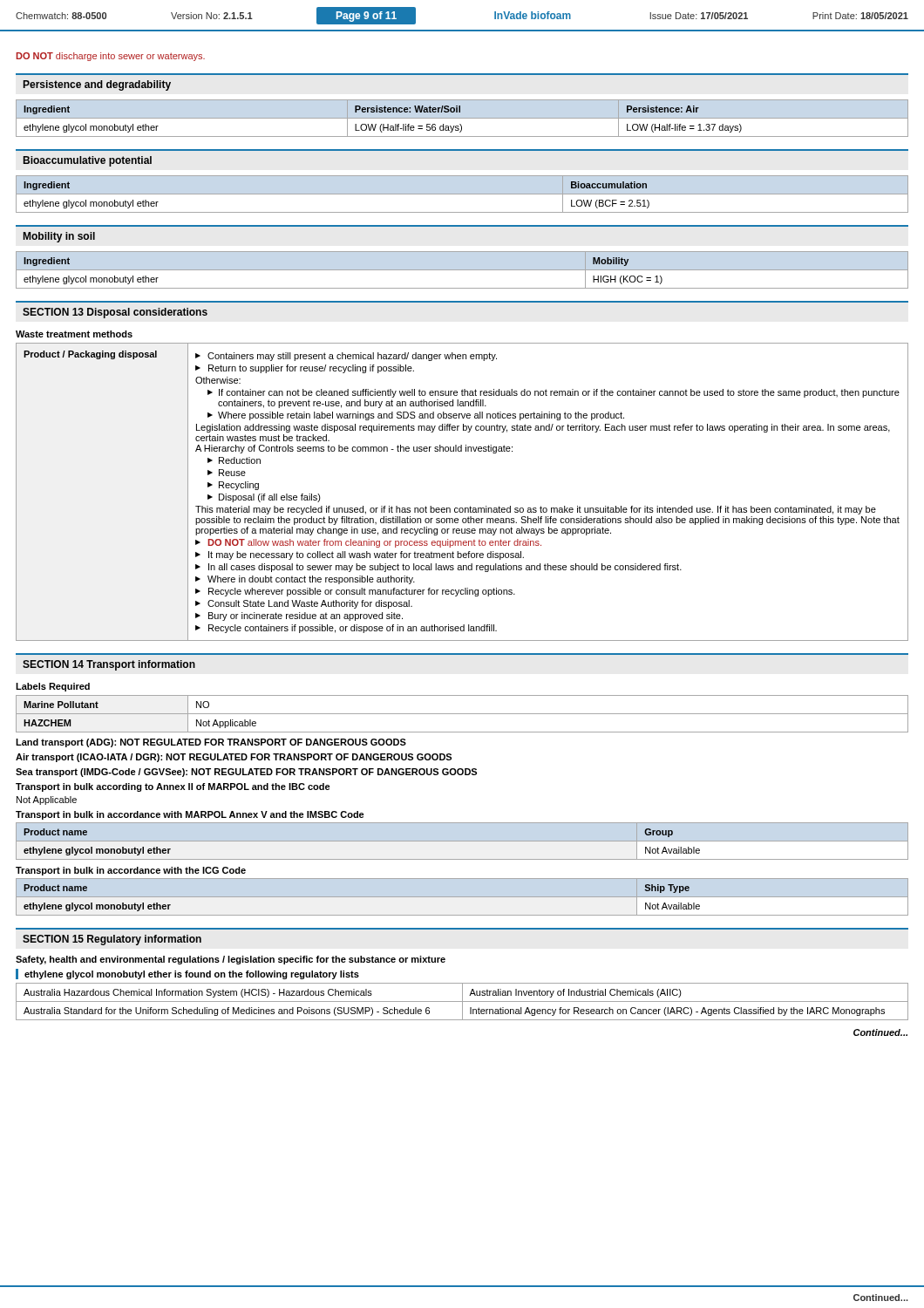Select the table that reads "Containers may still"
The height and width of the screenshot is (1308, 924).
click(x=462, y=492)
